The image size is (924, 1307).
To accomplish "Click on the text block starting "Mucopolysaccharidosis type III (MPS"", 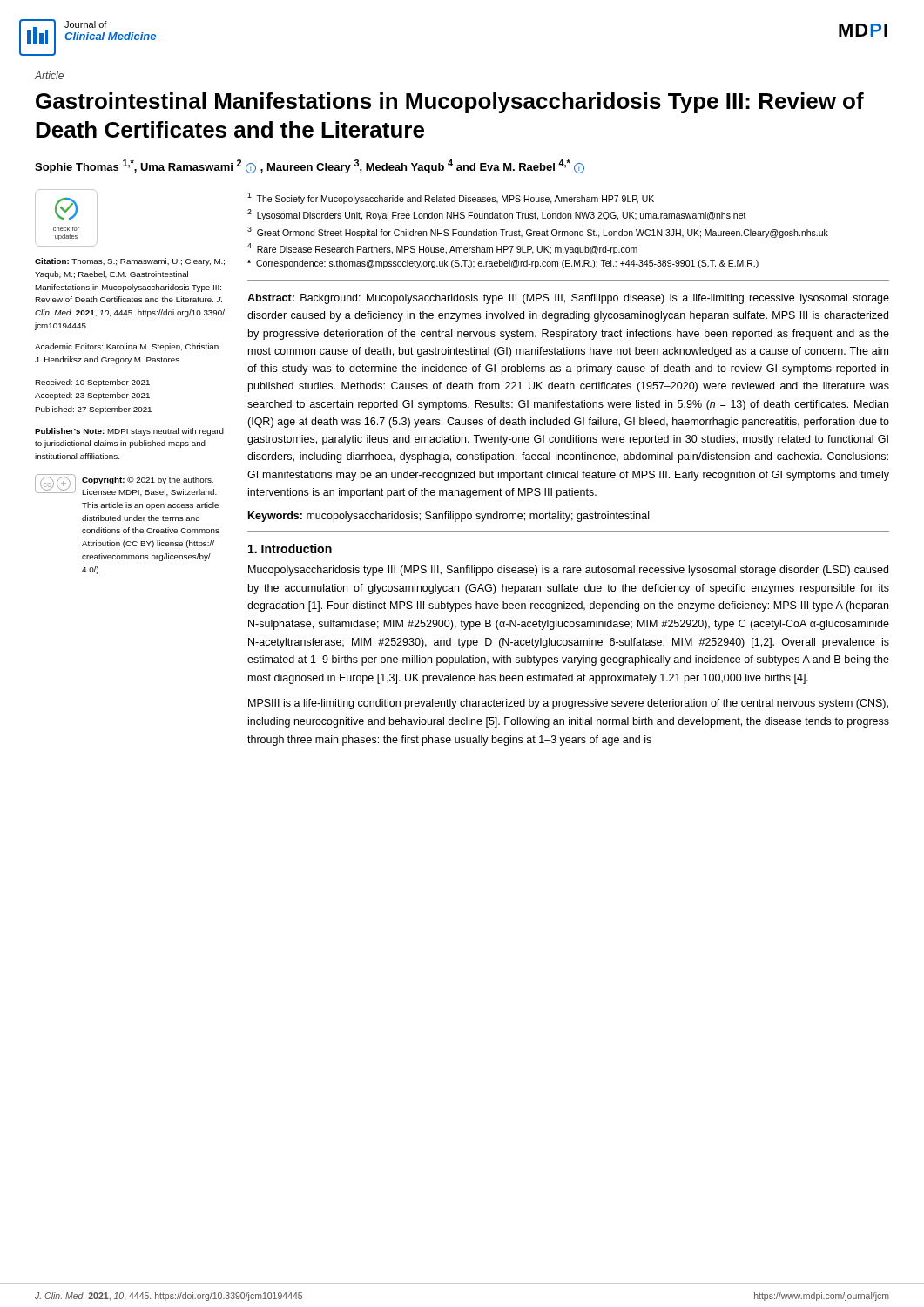I will 568,624.
